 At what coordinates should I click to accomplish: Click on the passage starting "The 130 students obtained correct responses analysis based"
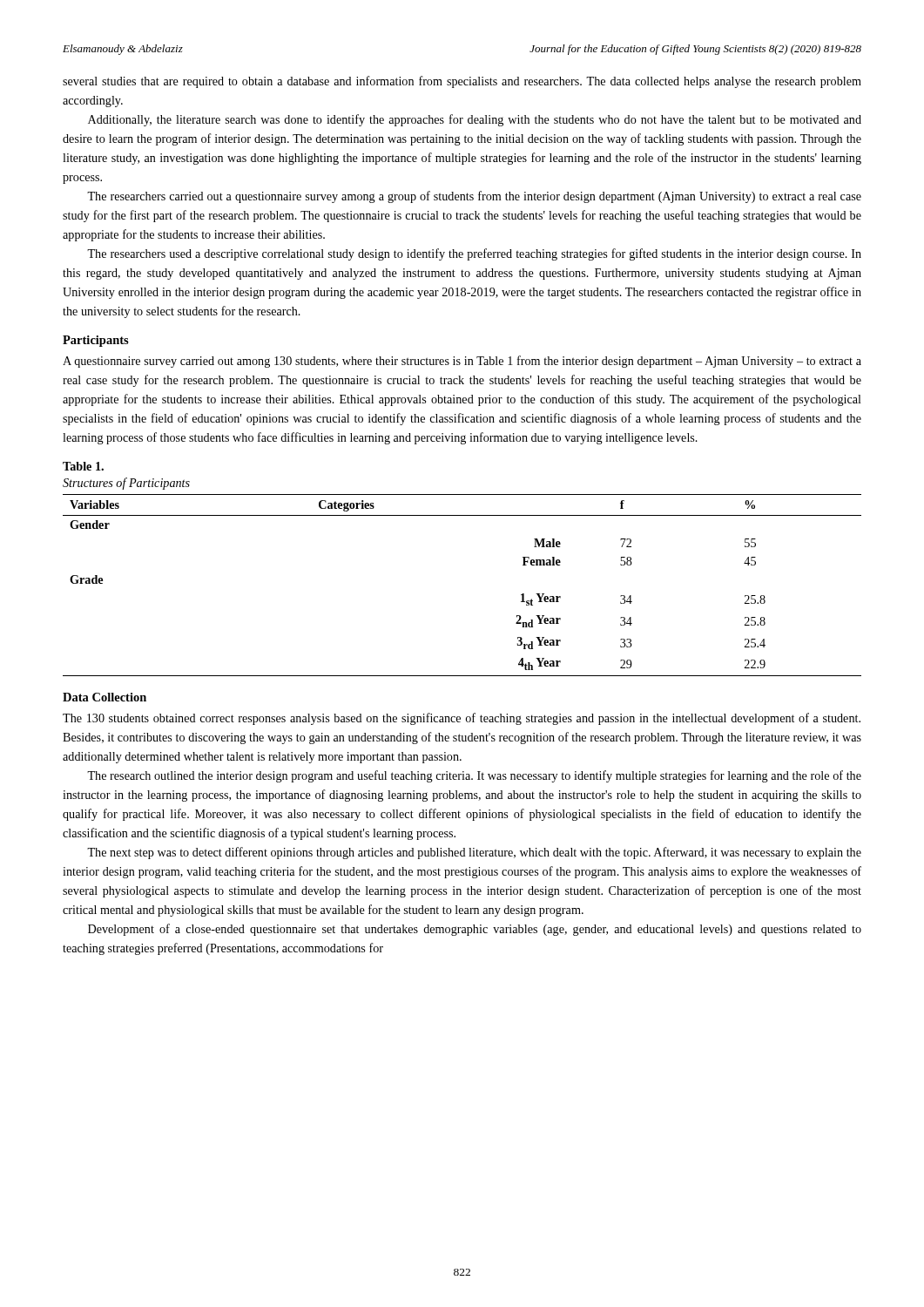[x=462, y=737]
